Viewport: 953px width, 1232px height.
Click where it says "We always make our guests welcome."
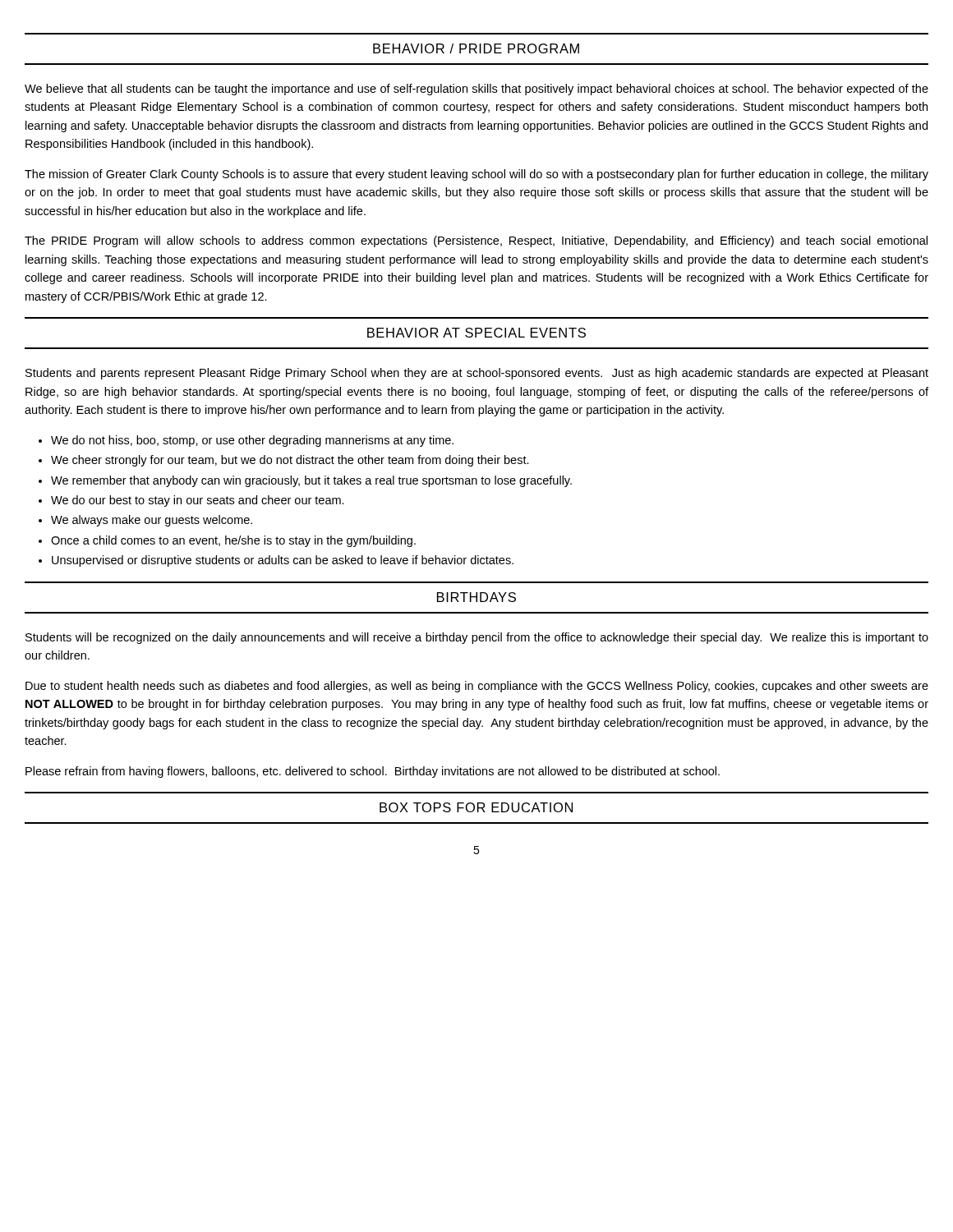[x=152, y=520]
